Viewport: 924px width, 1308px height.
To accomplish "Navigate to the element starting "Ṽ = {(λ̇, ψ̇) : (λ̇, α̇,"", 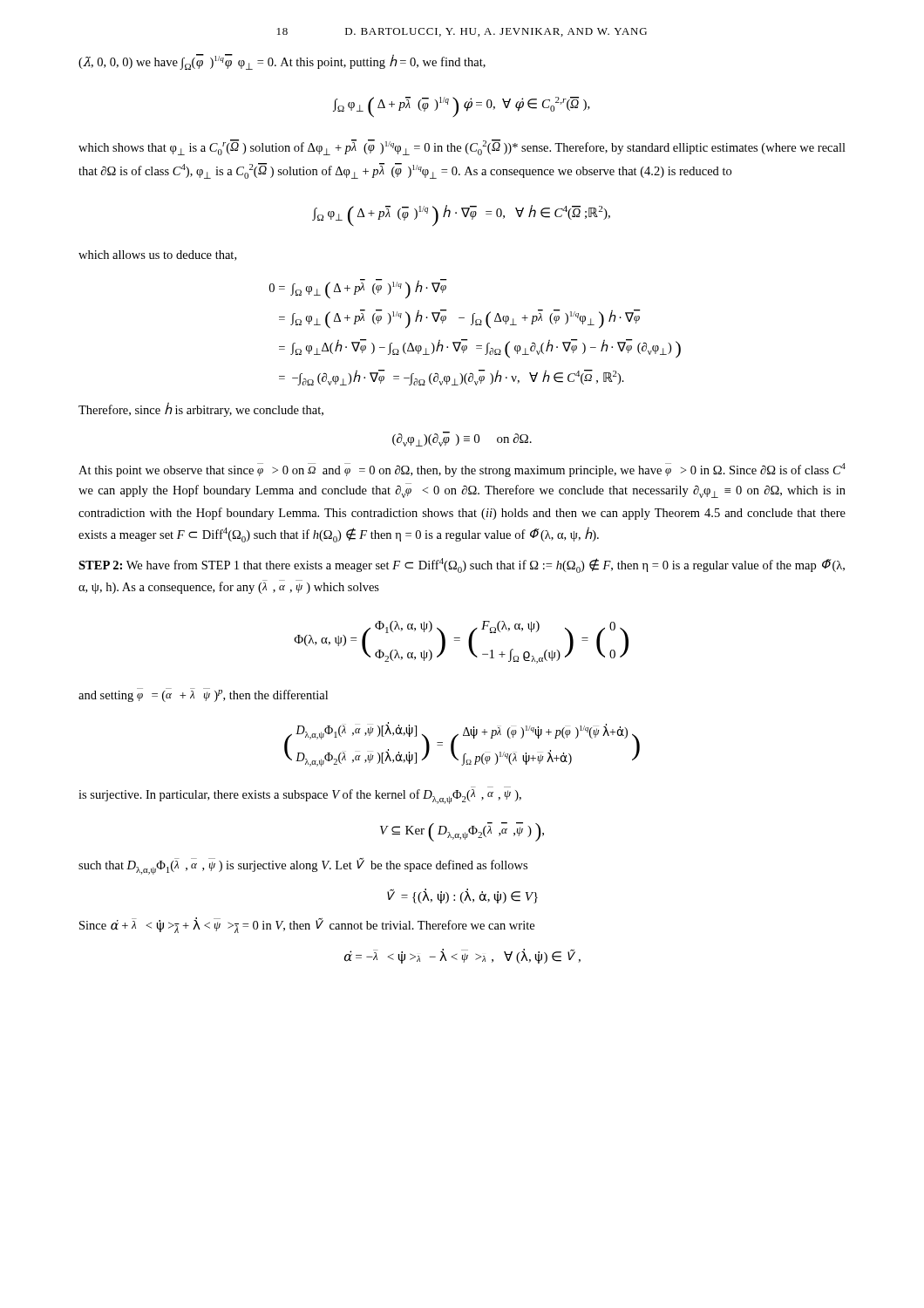I will (462, 896).
